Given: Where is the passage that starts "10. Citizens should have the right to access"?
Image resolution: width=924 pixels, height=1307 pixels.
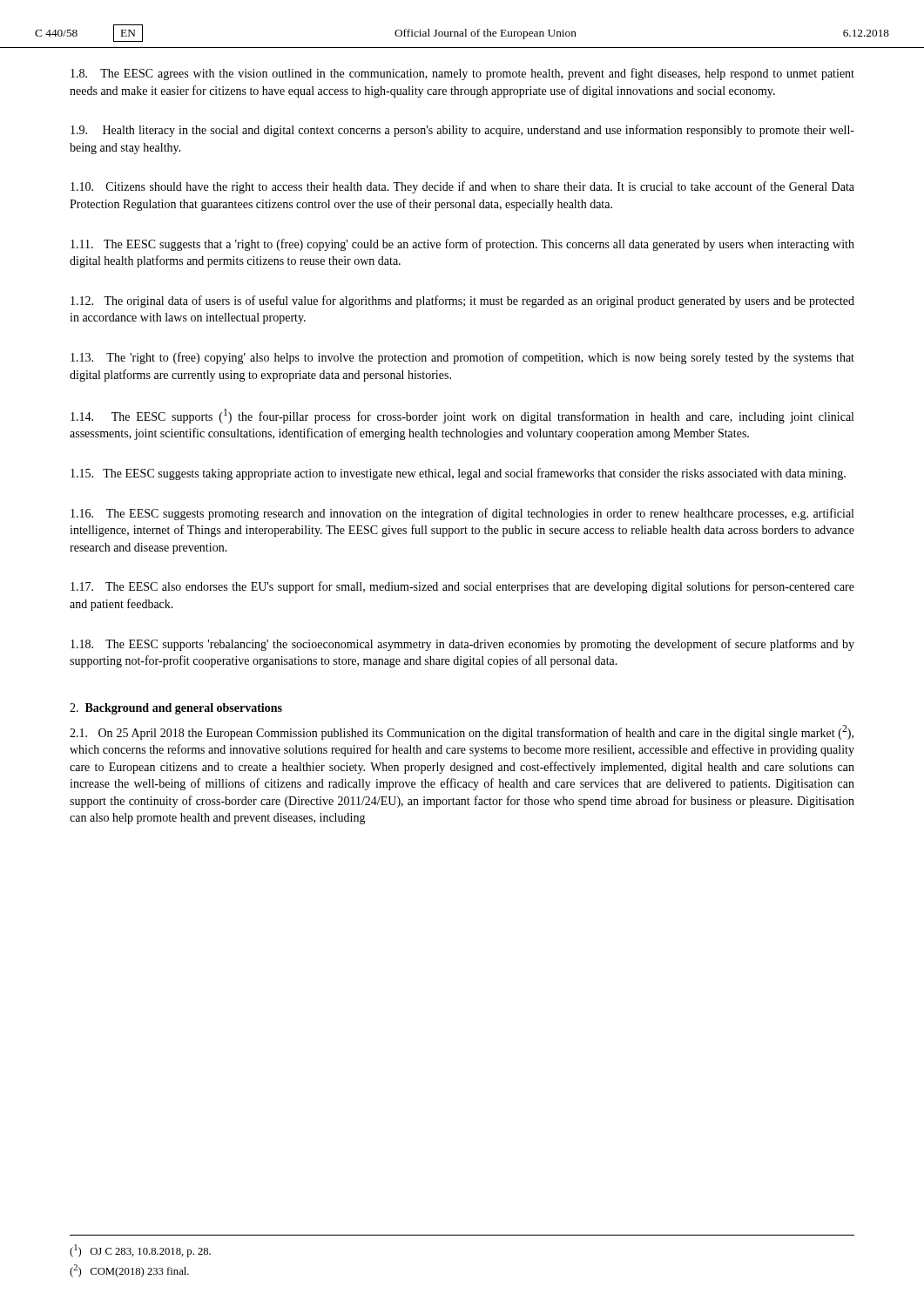Looking at the screenshot, I should (x=462, y=196).
